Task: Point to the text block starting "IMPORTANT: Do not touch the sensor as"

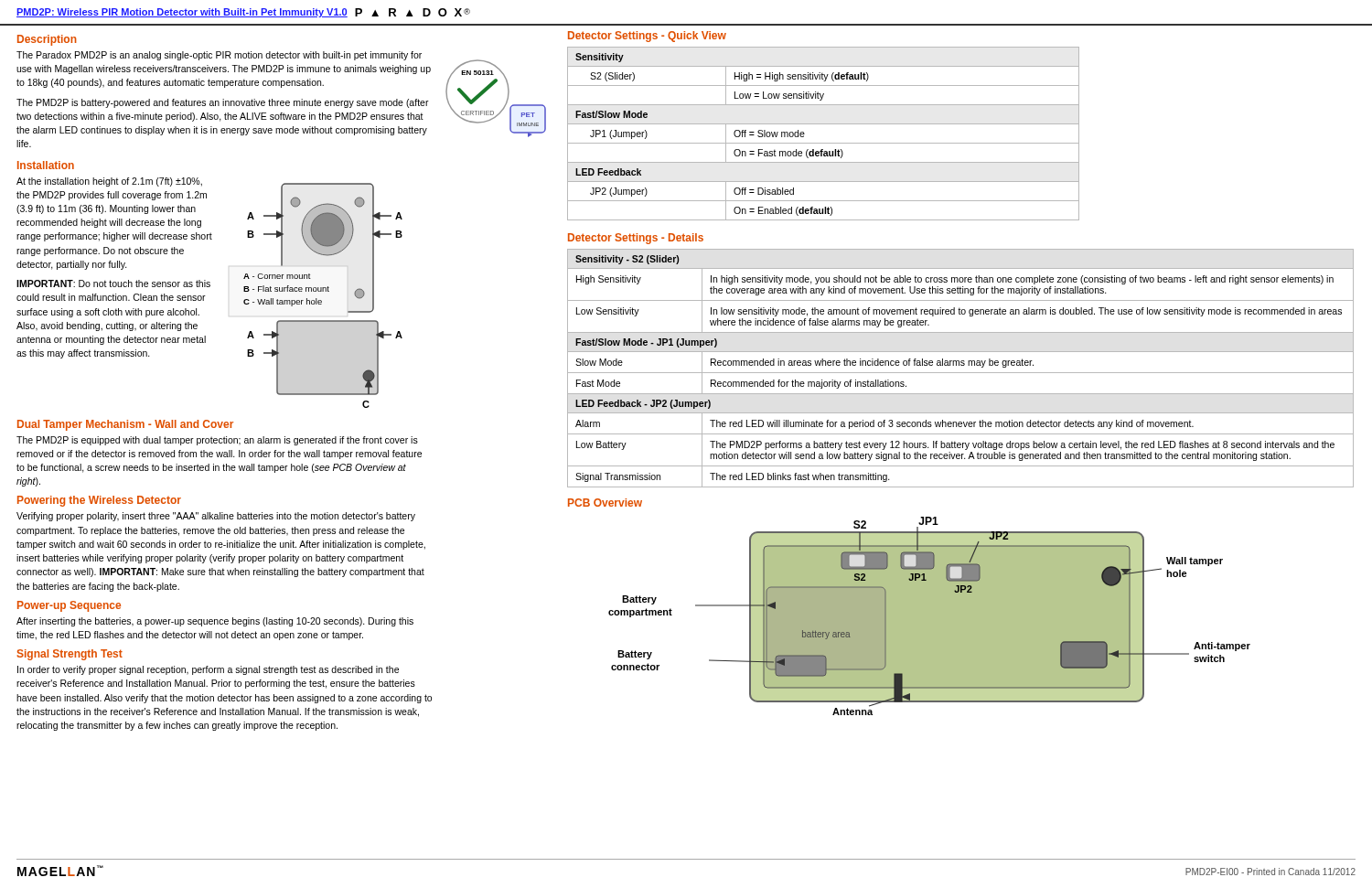Action: point(114,318)
